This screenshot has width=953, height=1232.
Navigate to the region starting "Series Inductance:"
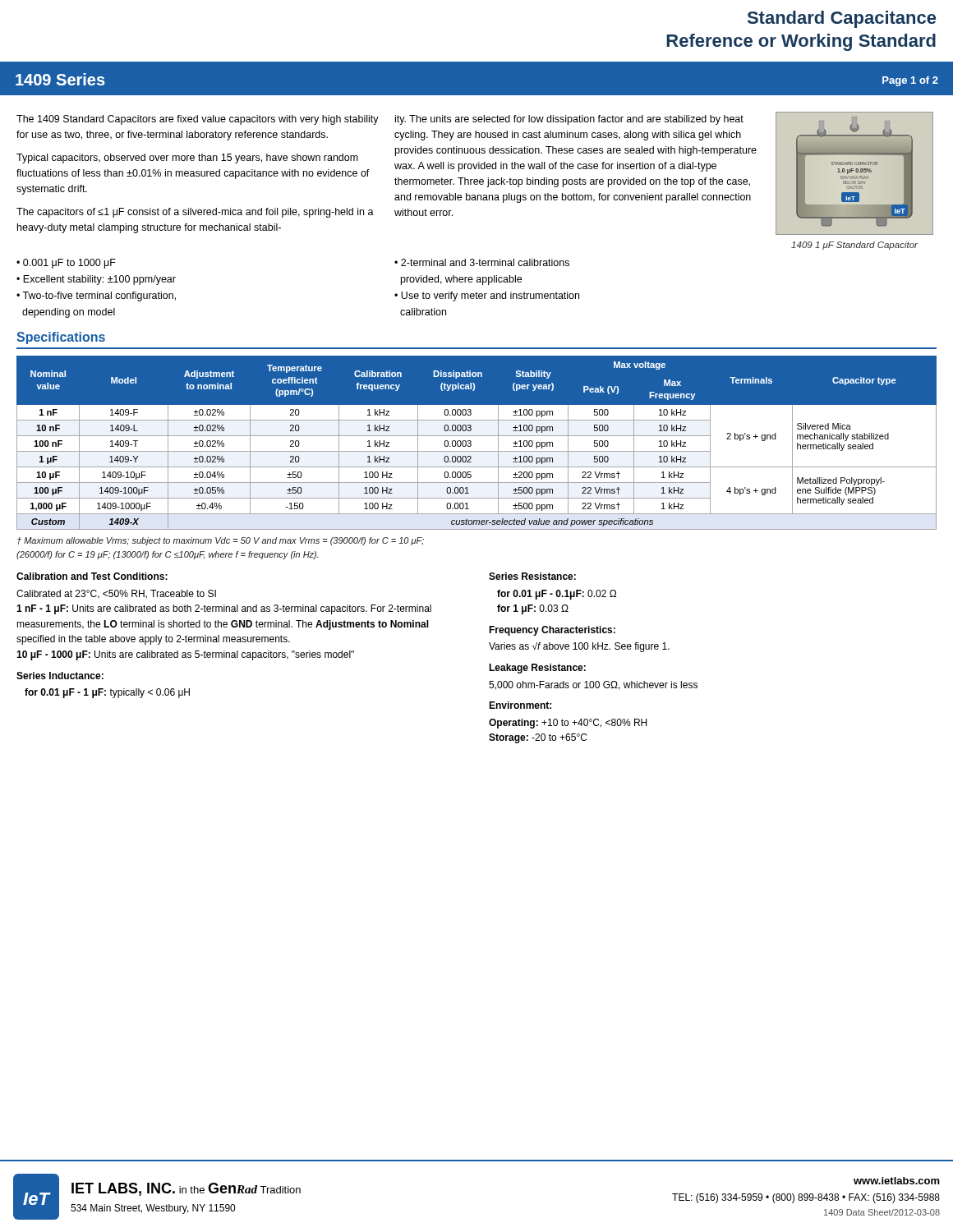pos(60,676)
